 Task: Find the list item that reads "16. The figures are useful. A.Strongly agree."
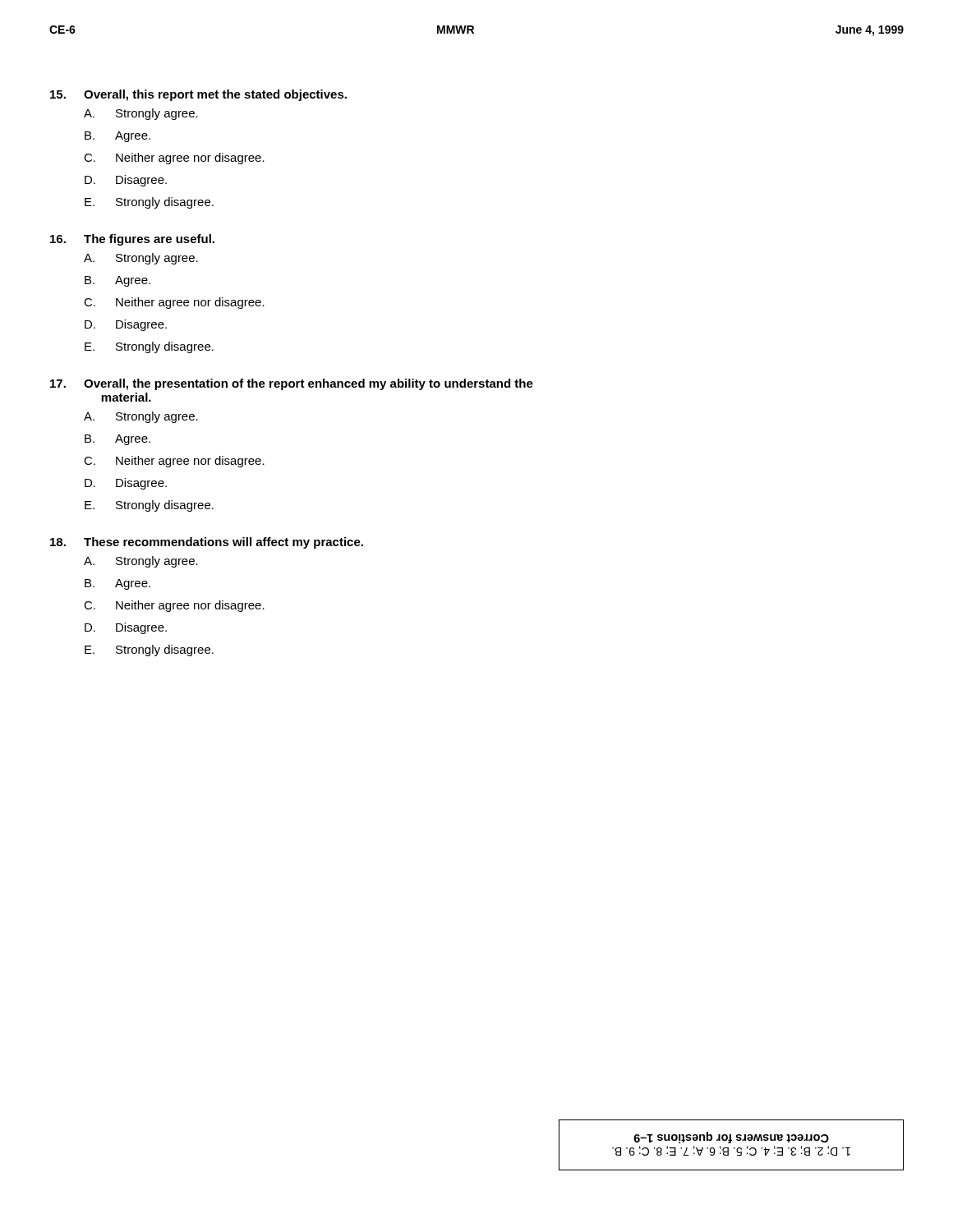pyautogui.click(x=132, y=240)
